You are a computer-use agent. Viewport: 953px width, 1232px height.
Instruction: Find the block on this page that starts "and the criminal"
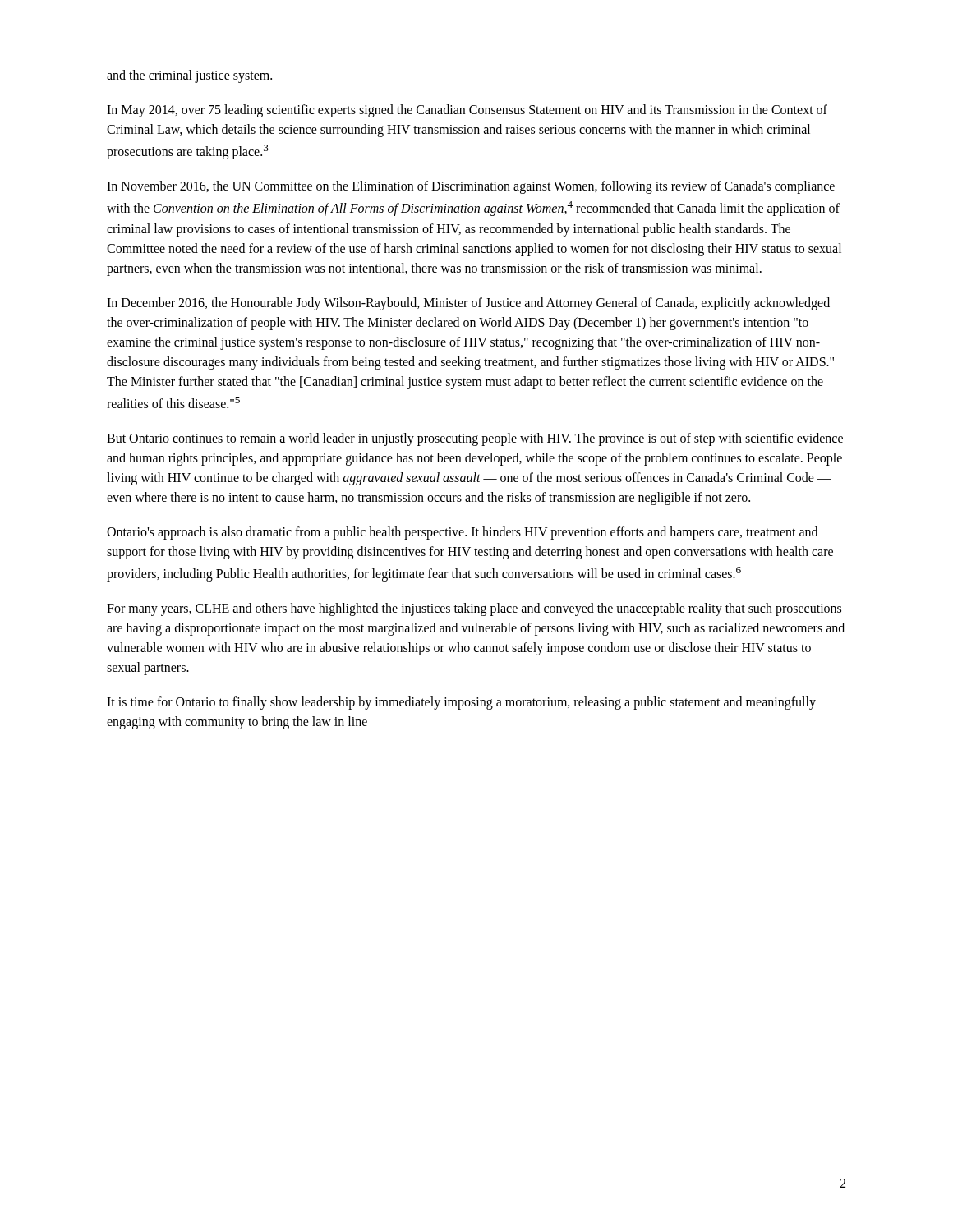pyautogui.click(x=190, y=75)
